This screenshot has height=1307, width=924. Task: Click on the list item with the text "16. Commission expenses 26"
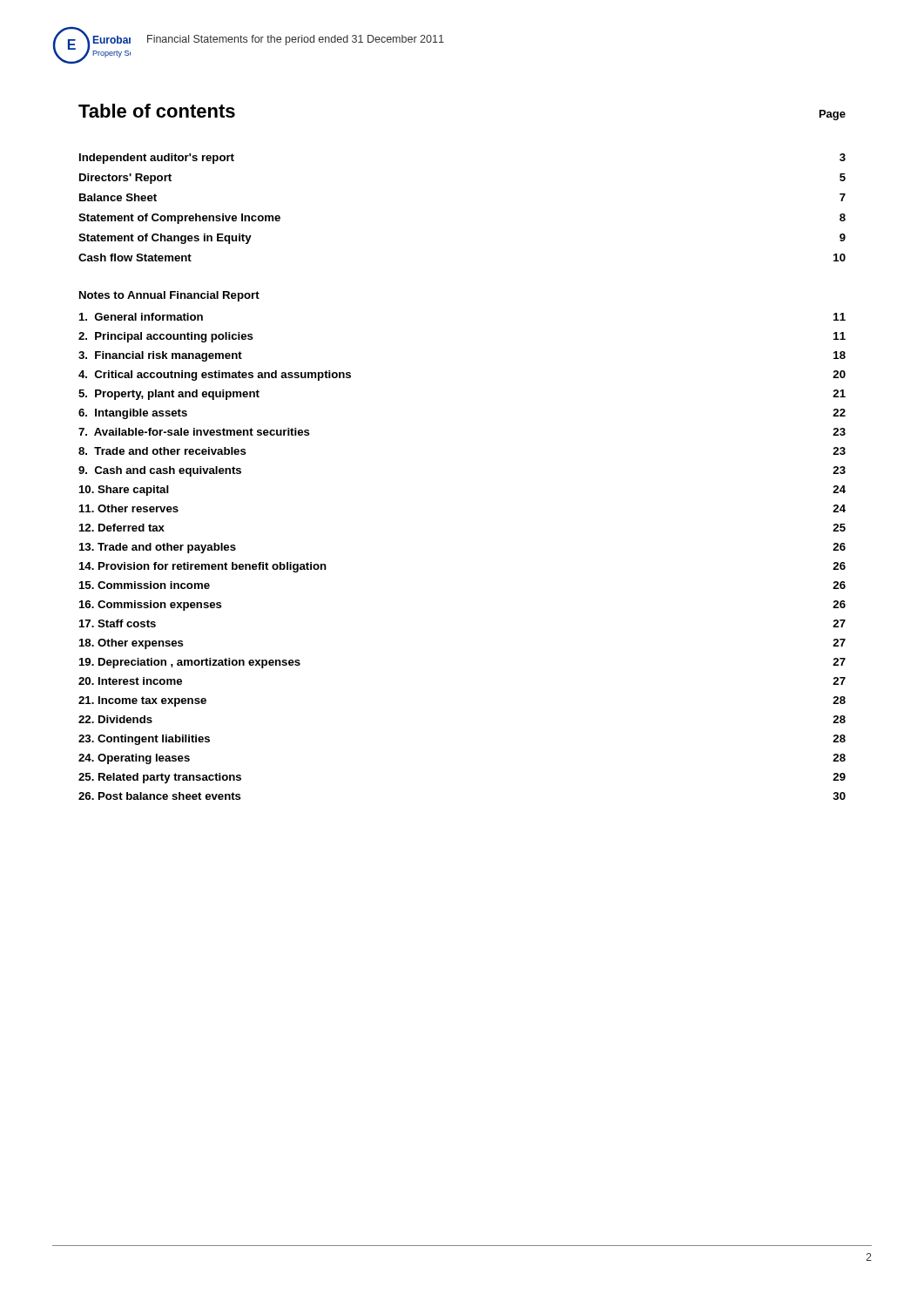click(150, 605)
